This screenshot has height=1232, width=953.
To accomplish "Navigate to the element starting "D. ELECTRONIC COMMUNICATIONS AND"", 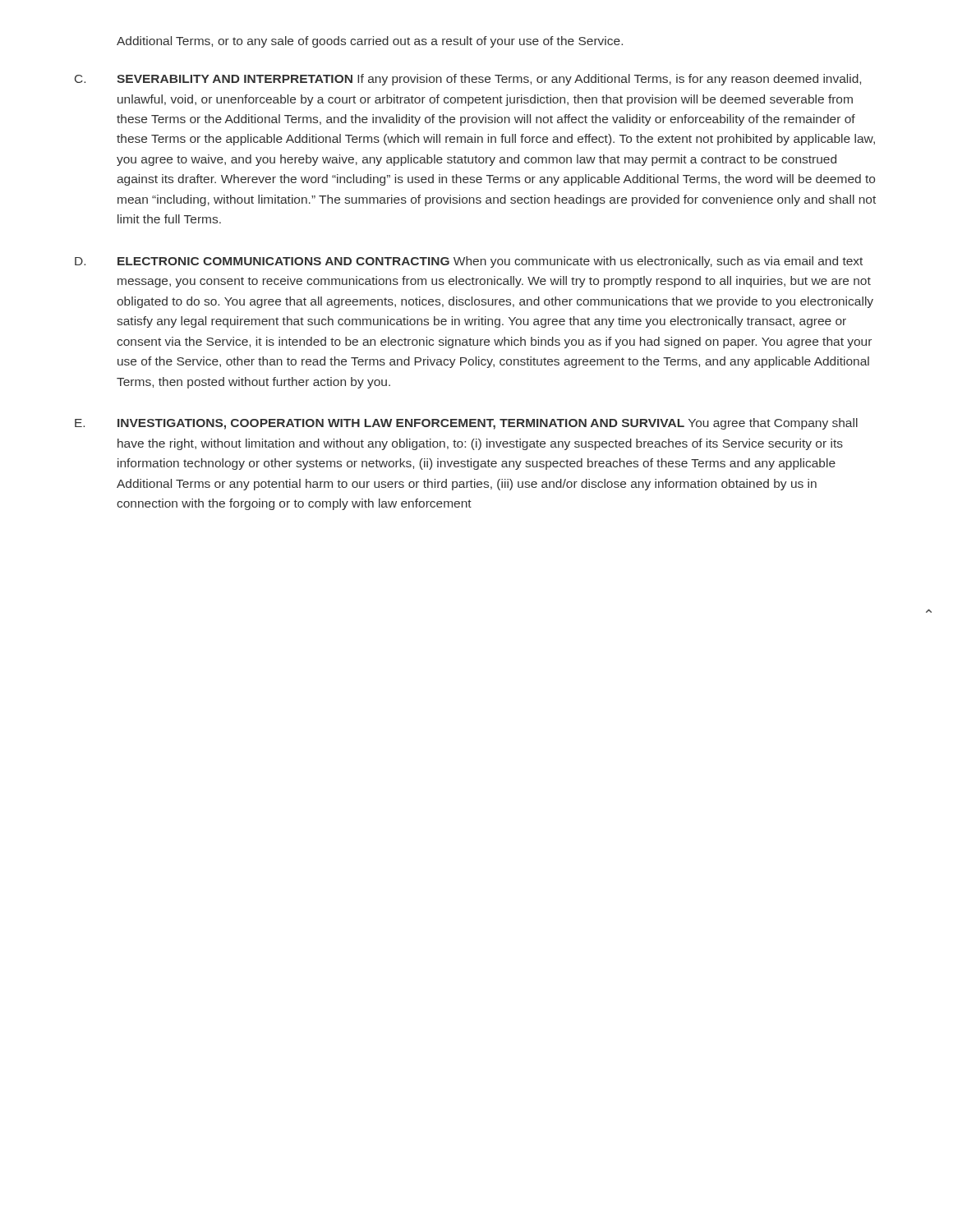I will click(476, 322).
